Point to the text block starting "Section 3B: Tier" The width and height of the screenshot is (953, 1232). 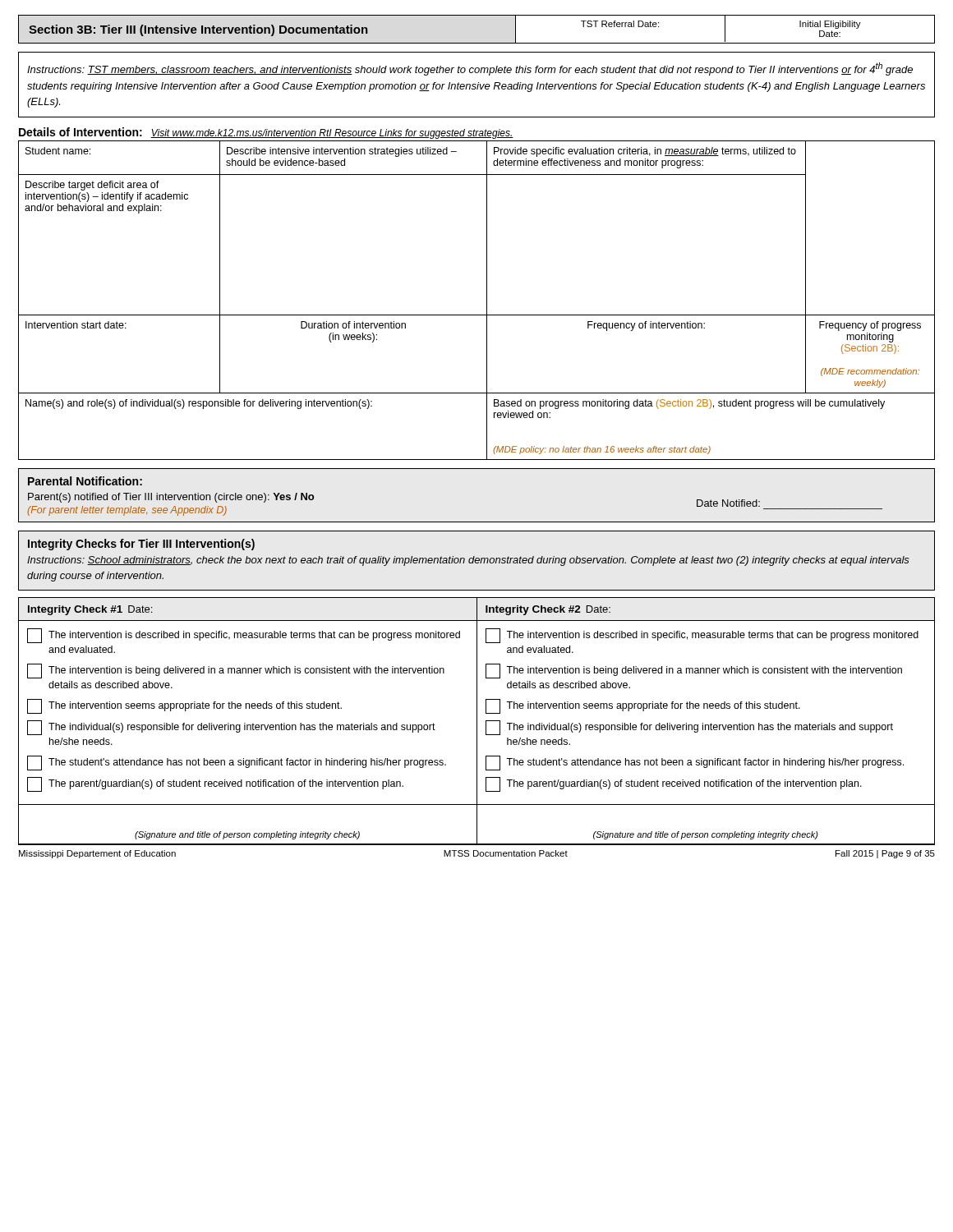tap(476, 29)
